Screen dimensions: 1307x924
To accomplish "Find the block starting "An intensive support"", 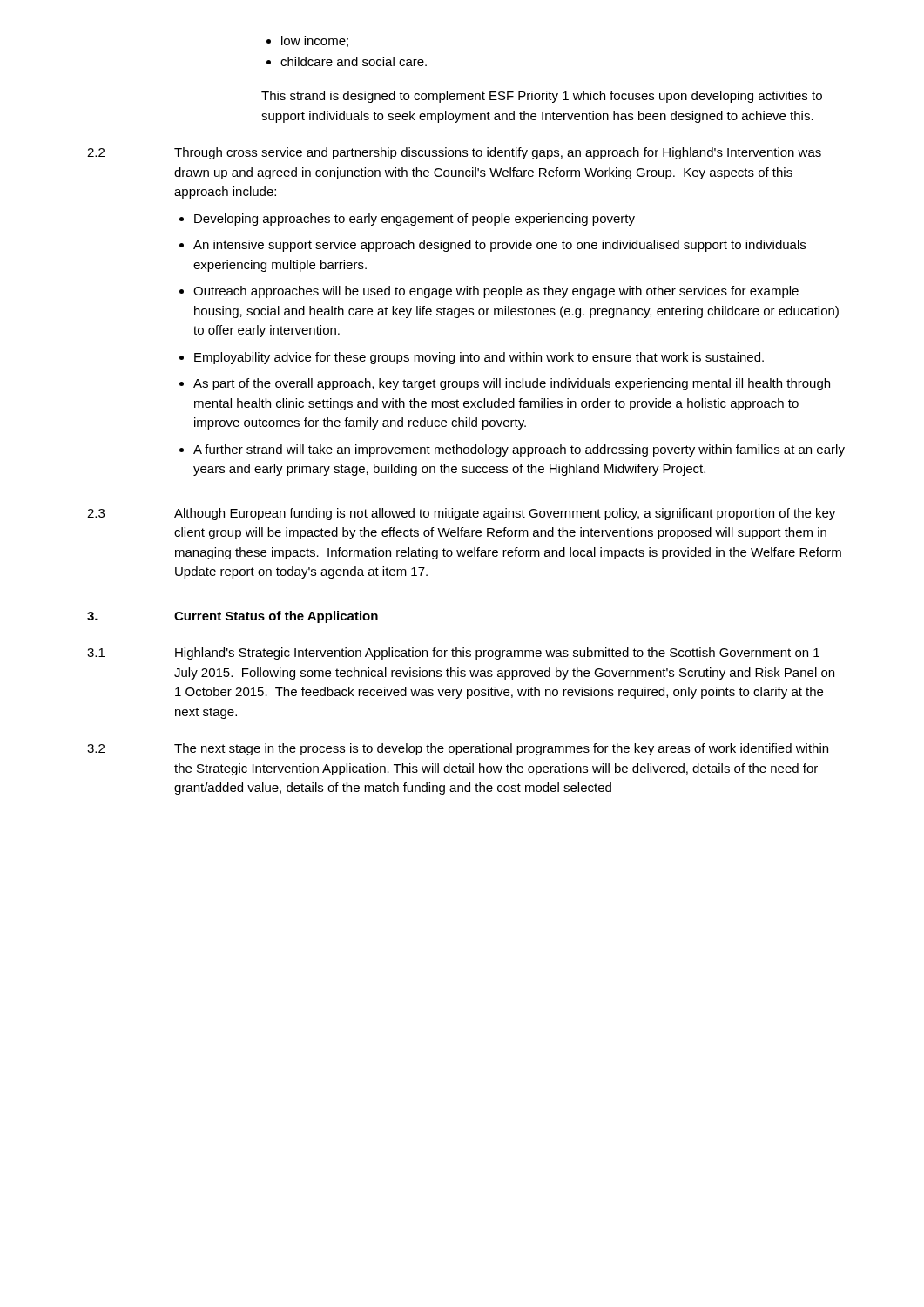I will (500, 254).
